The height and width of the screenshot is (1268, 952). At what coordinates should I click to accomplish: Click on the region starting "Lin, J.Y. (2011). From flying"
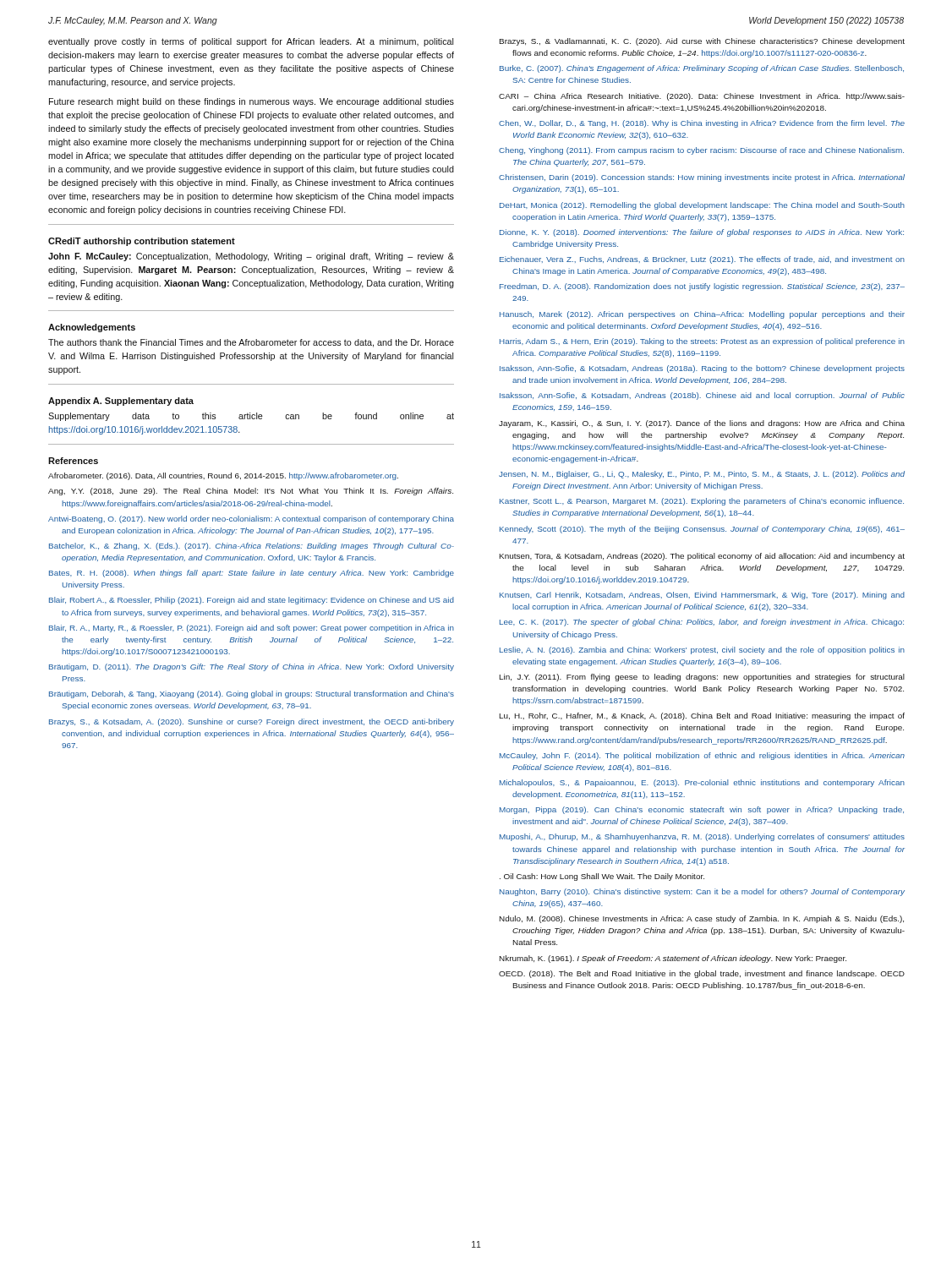(702, 689)
